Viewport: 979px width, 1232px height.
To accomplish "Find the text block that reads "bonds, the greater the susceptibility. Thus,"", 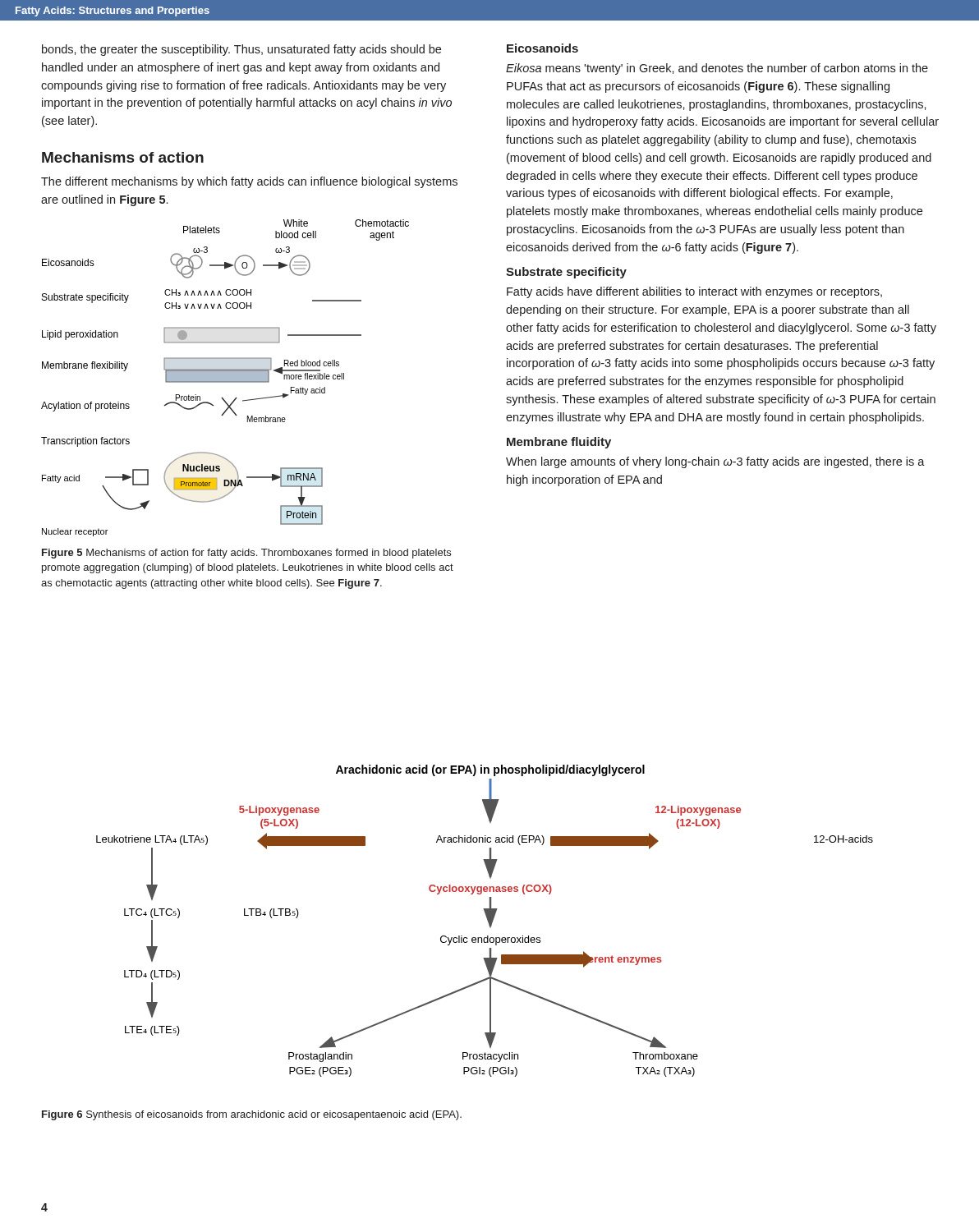I will 247,85.
